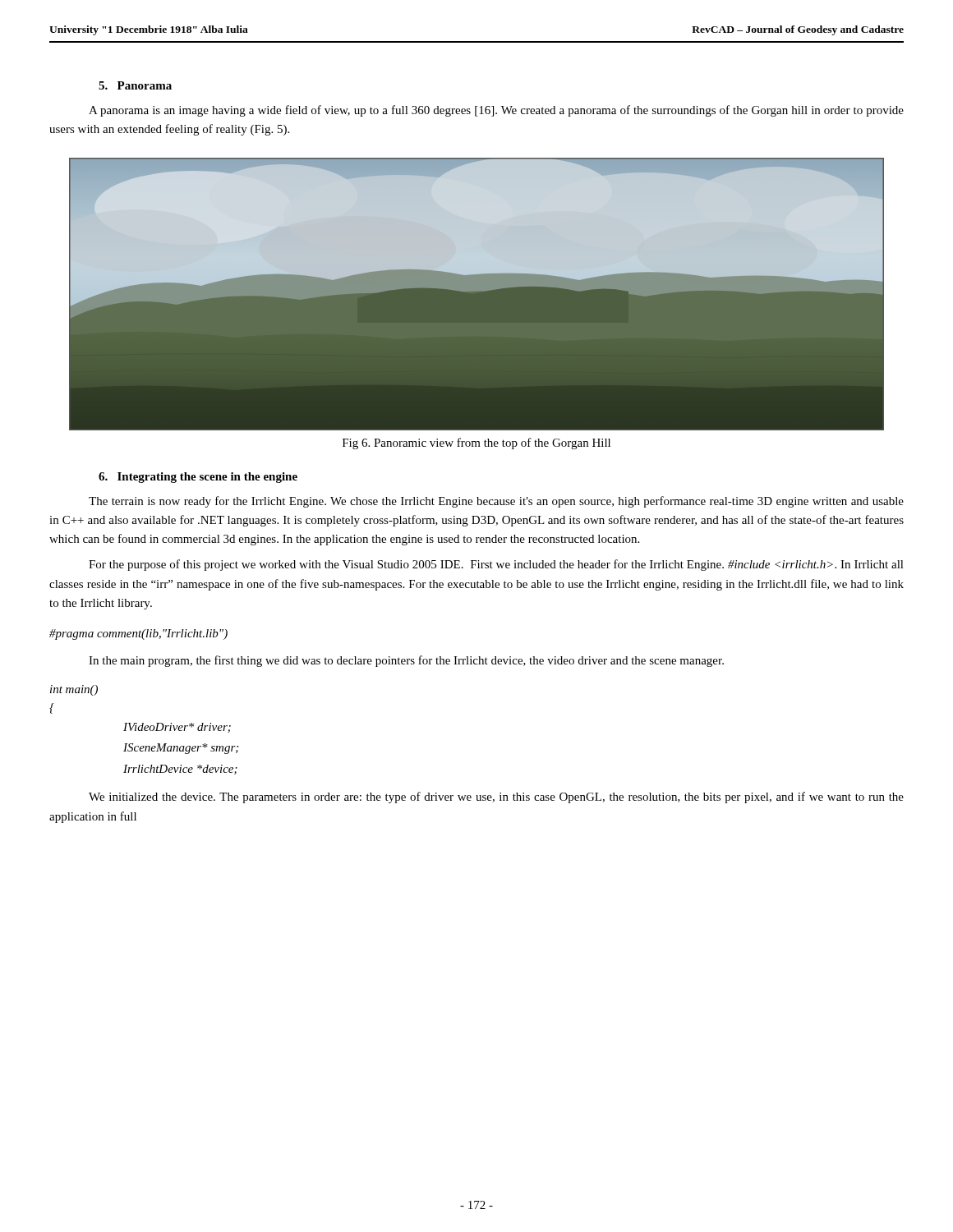Locate the block of text that opens with "The terrain is now ready for the Irrlicht"

[476, 520]
